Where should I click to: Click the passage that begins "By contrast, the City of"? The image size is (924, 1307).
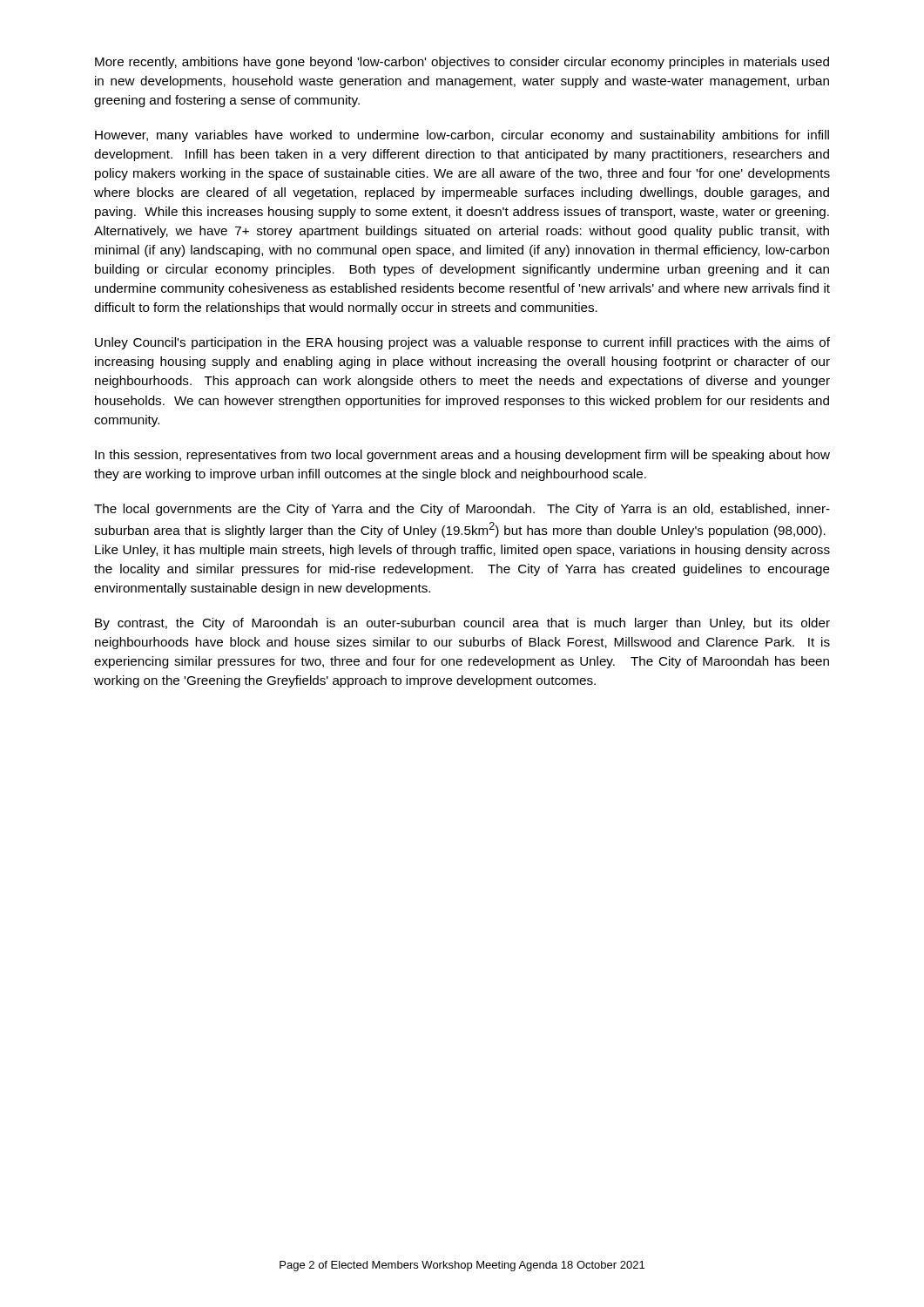click(462, 651)
